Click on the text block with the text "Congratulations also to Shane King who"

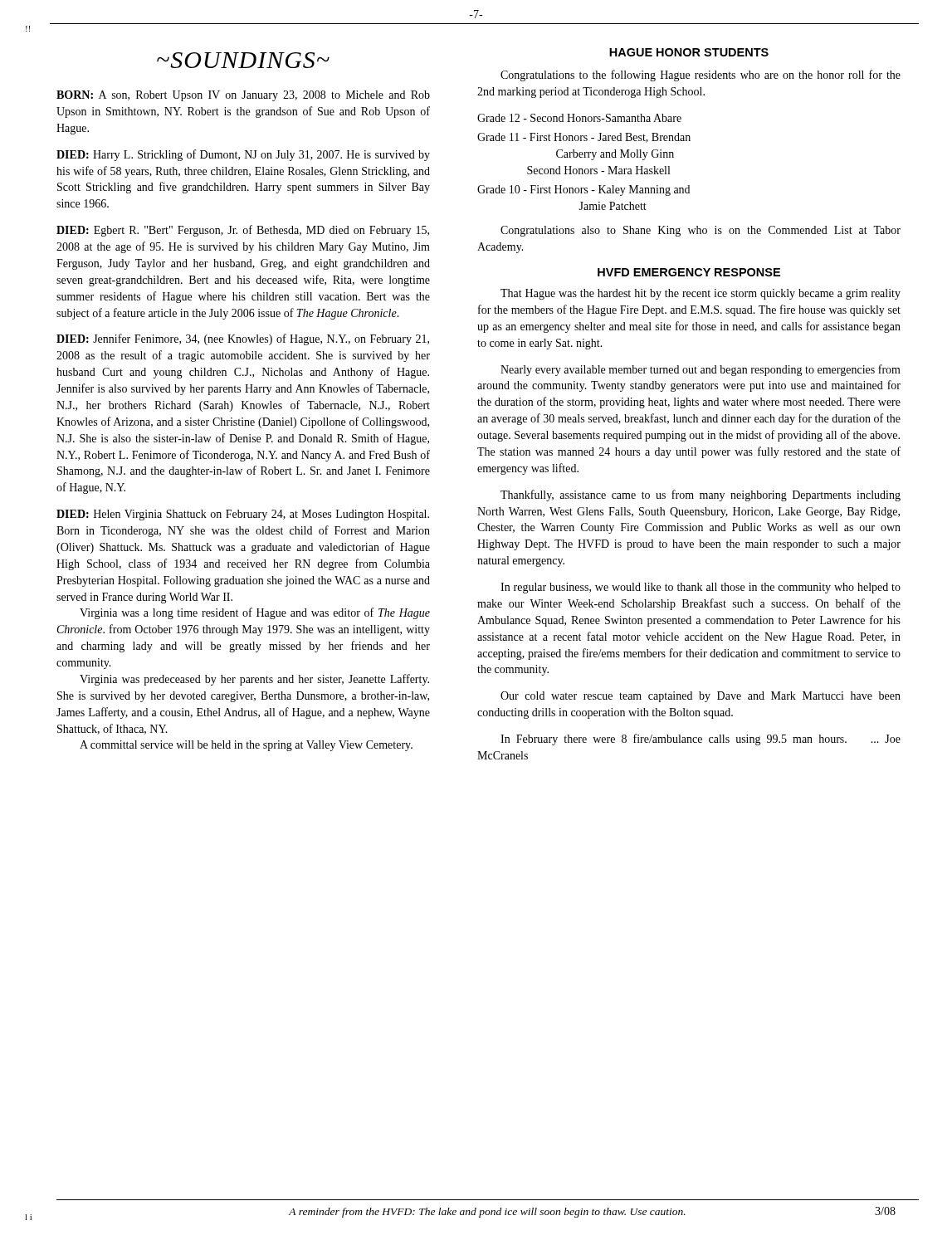pos(689,239)
